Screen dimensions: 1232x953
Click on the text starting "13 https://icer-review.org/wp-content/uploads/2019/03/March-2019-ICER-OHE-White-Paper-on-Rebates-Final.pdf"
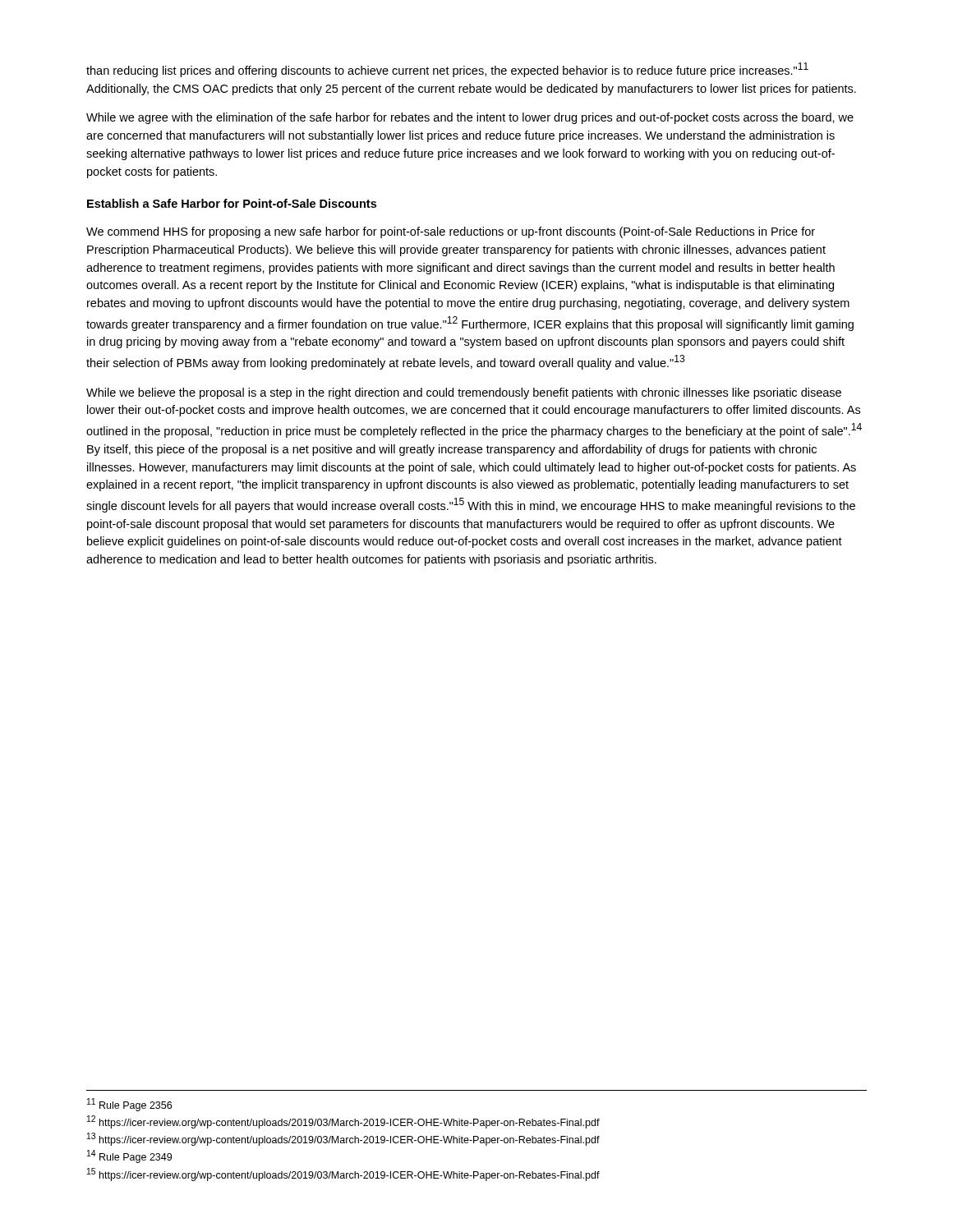tap(343, 1139)
